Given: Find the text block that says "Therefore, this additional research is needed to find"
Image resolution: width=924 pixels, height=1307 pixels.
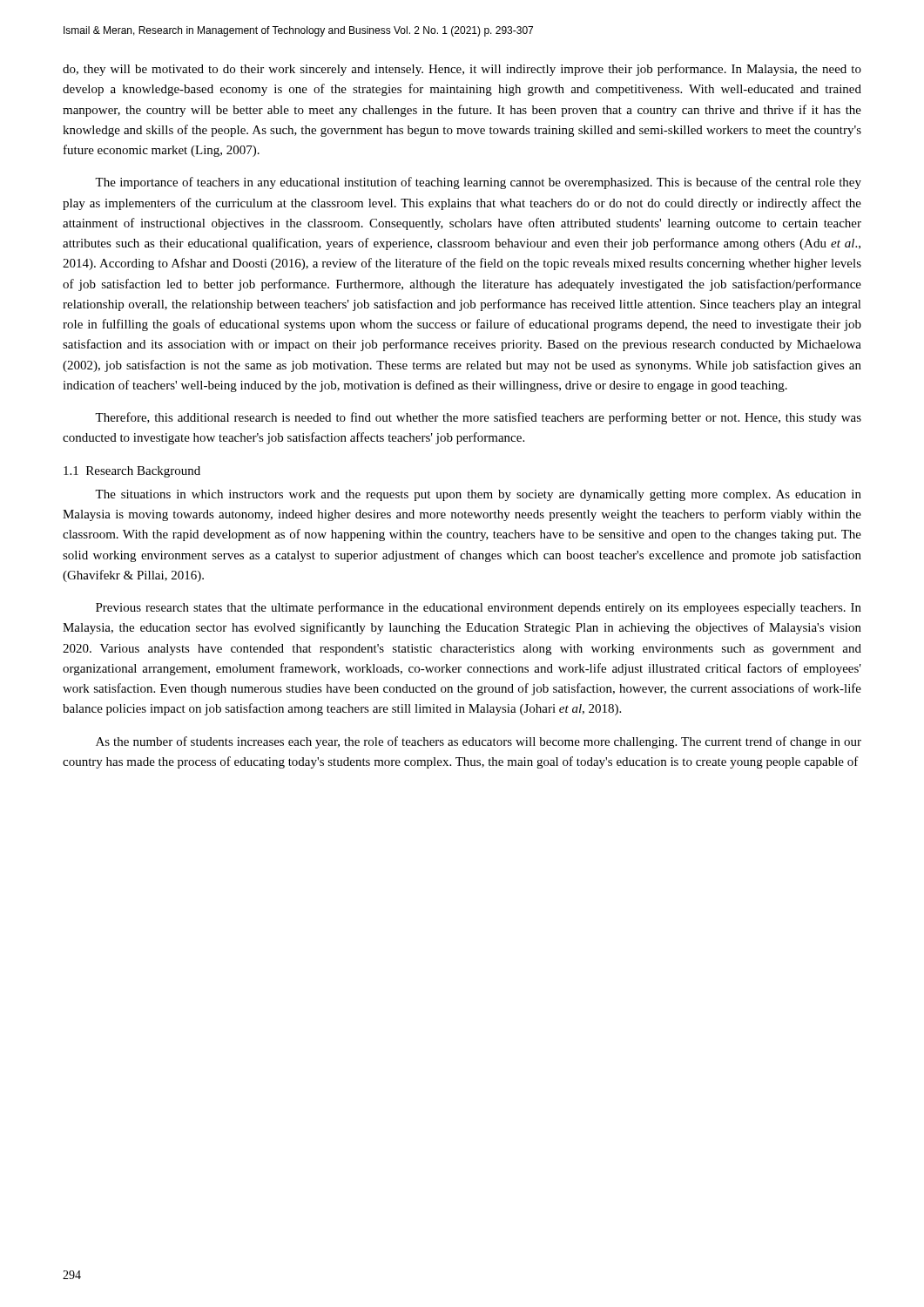Looking at the screenshot, I should click(x=462, y=428).
